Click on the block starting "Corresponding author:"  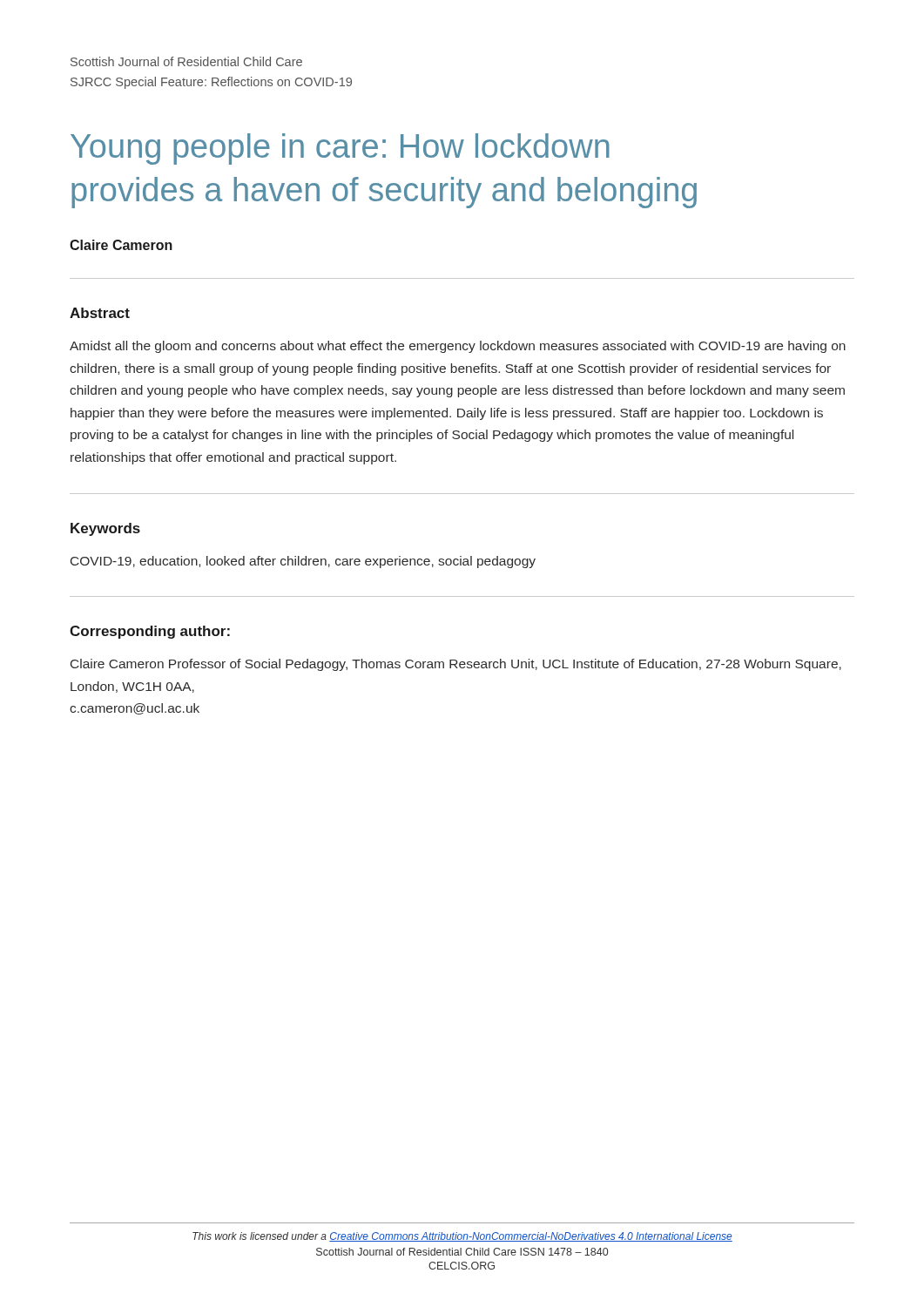pyautogui.click(x=150, y=631)
